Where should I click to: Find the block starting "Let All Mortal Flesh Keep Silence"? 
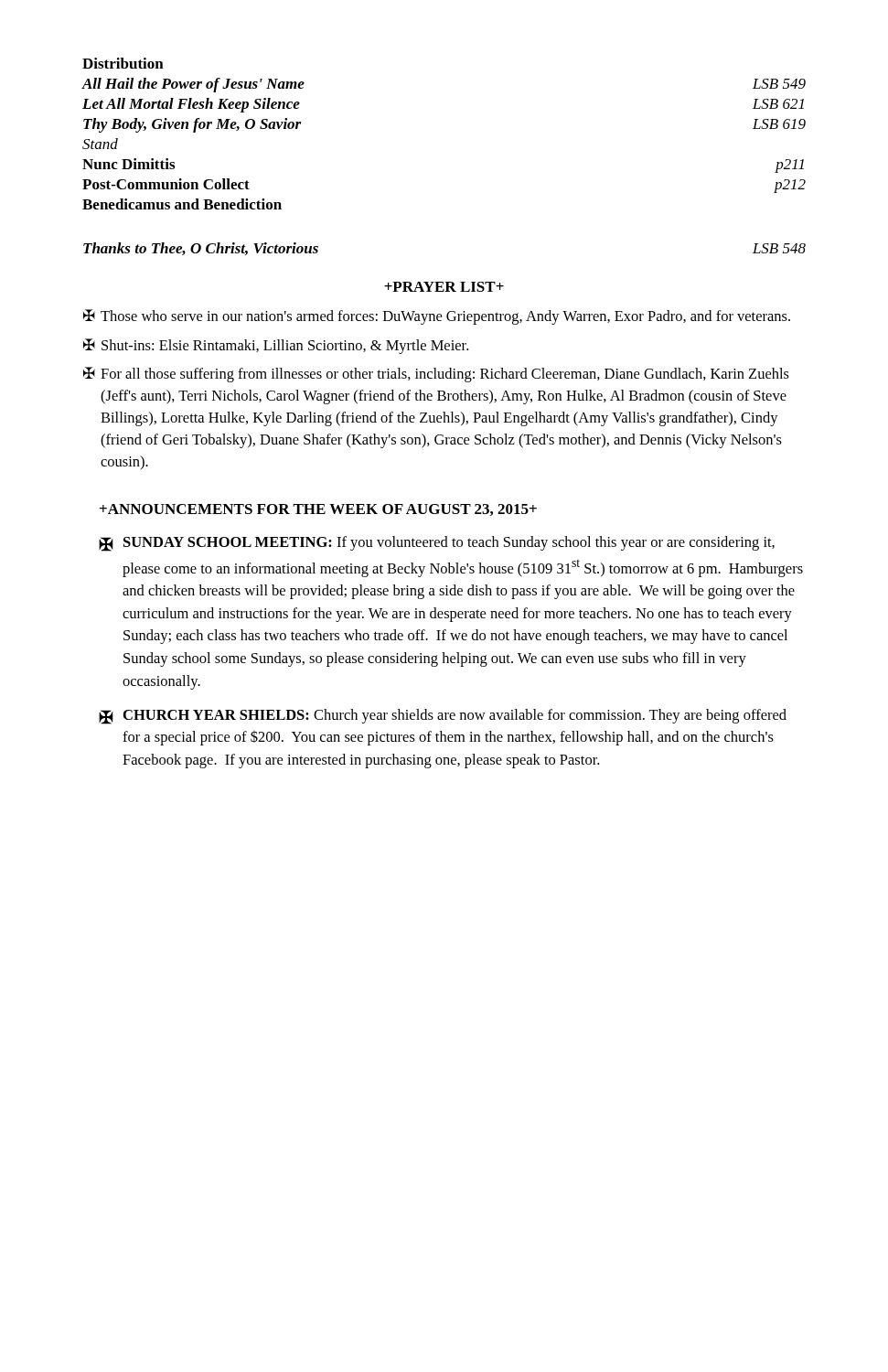coord(195,105)
